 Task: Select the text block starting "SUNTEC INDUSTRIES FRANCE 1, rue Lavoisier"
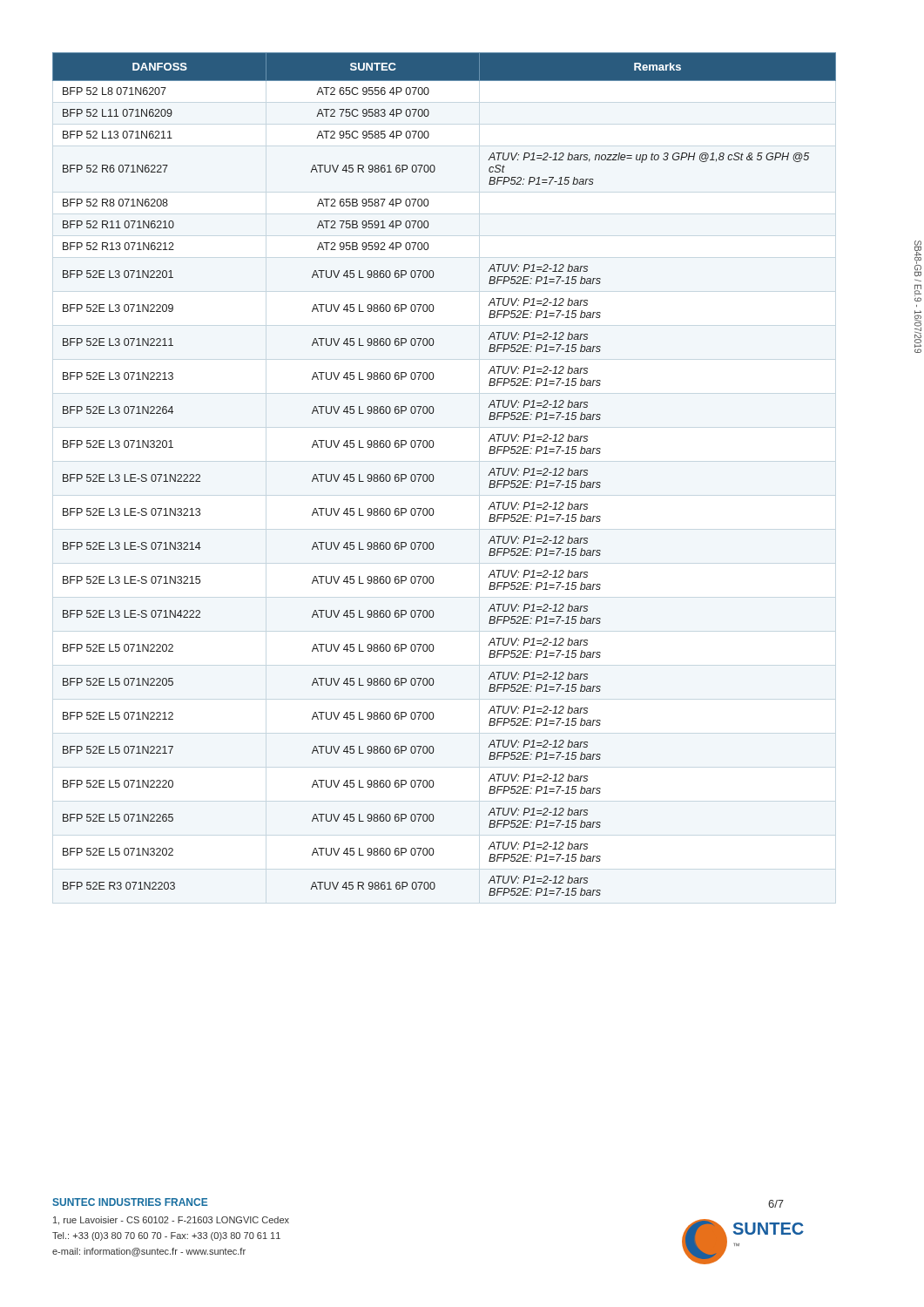pyautogui.click(x=218, y=1228)
